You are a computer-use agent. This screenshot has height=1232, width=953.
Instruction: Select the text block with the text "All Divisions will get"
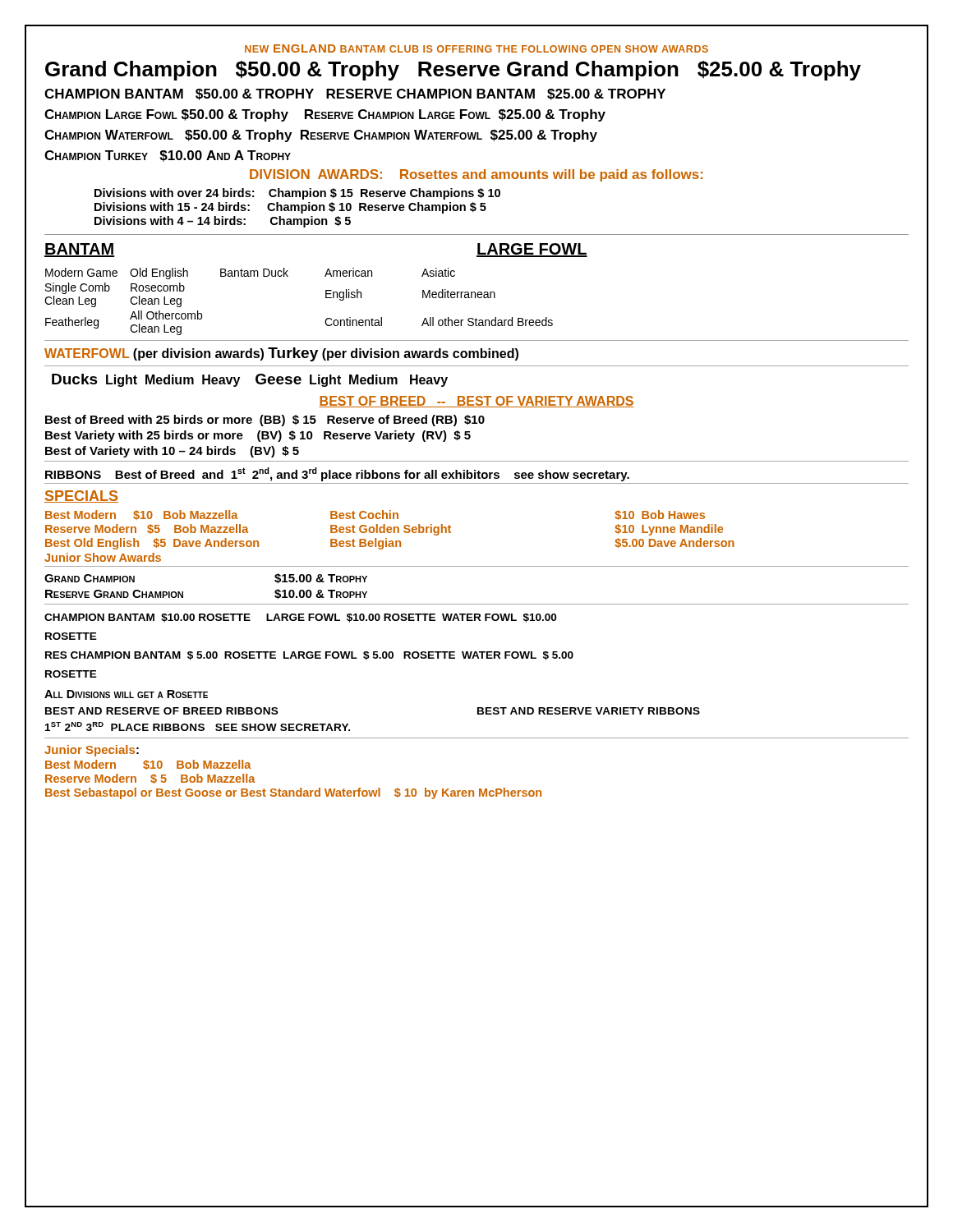126,694
